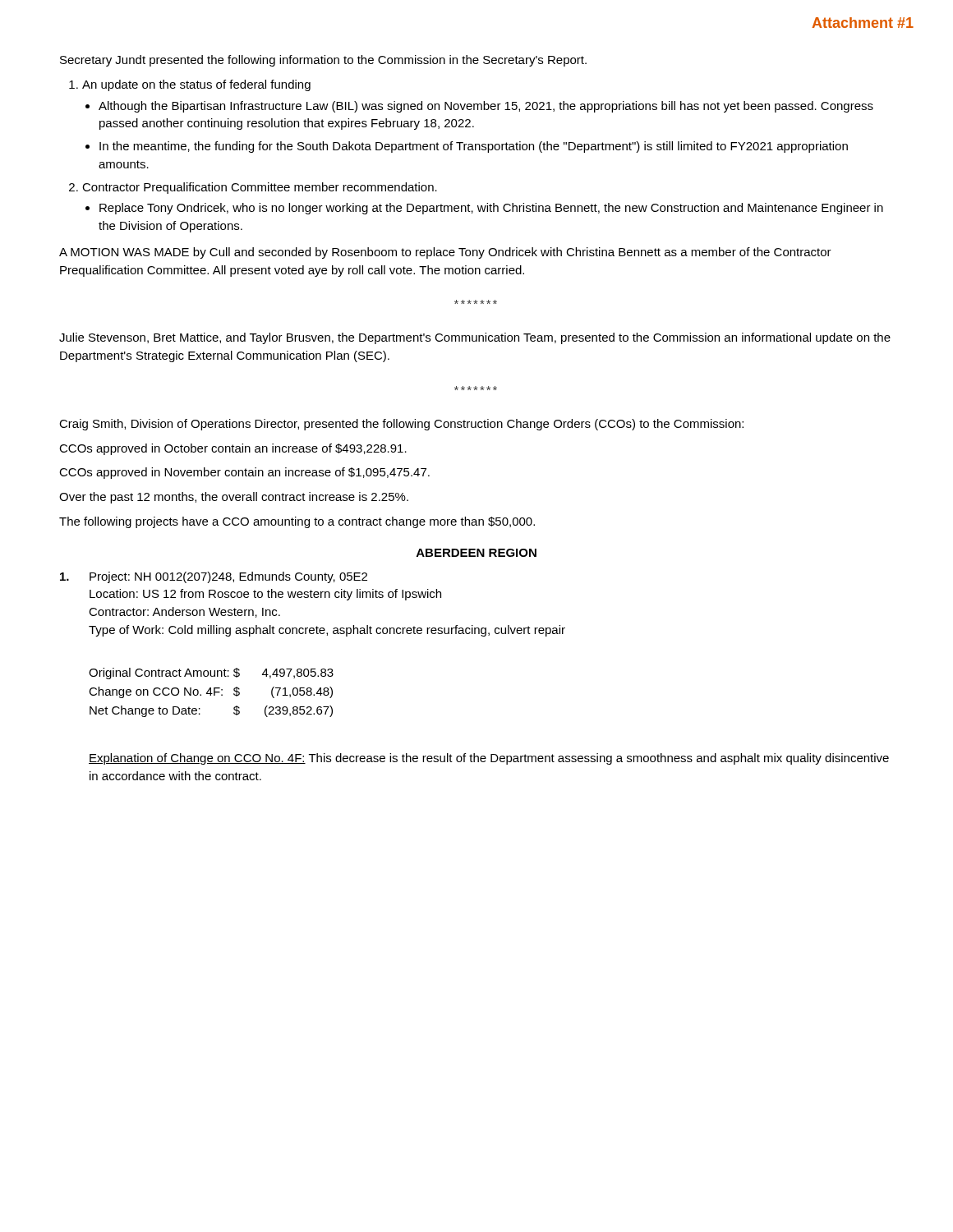Find the text block containing "A MOTION WAS MADE by Cull and"
The height and width of the screenshot is (1232, 953).
coord(445,260)
